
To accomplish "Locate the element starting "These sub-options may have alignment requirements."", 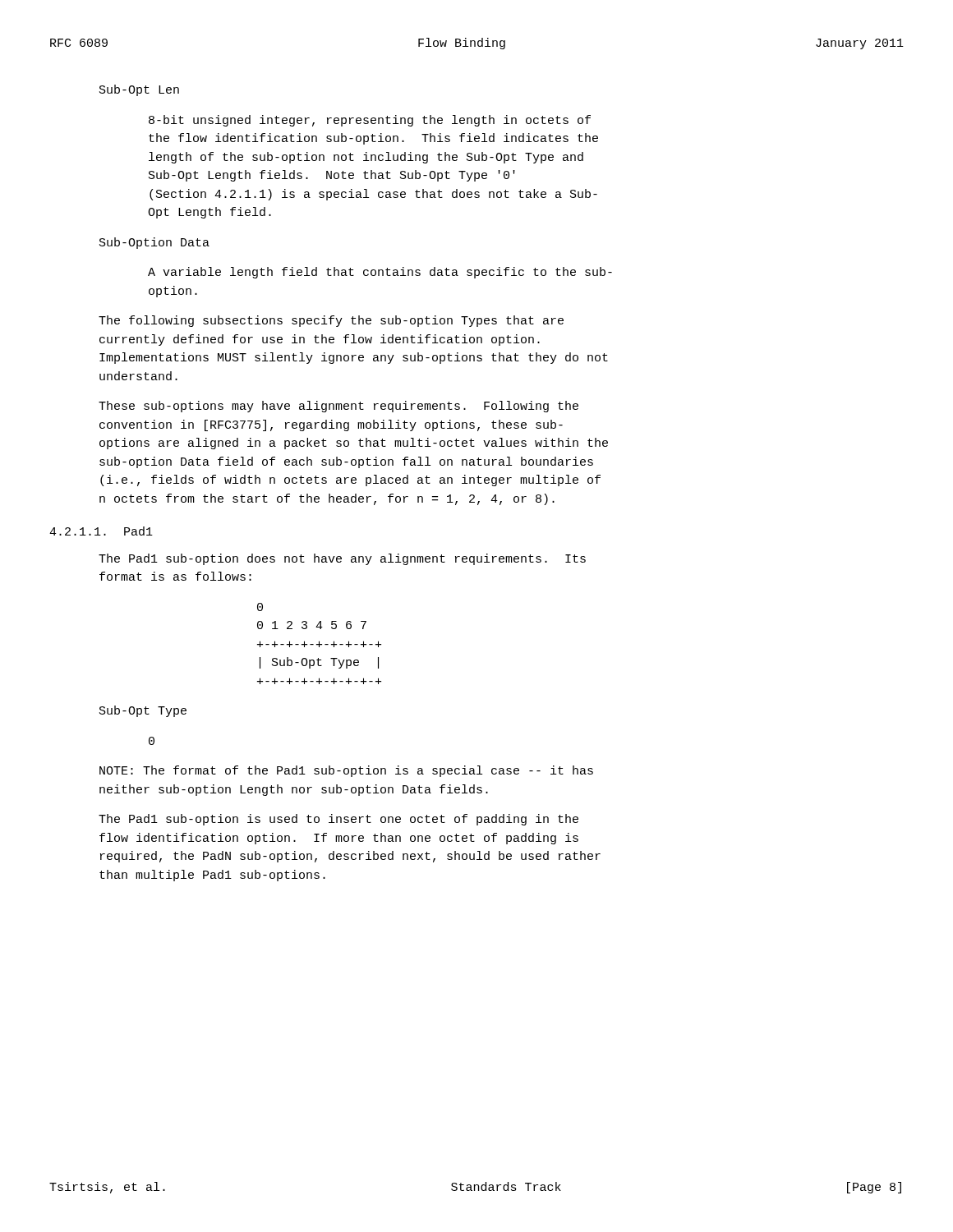I will tap(501, 454).
